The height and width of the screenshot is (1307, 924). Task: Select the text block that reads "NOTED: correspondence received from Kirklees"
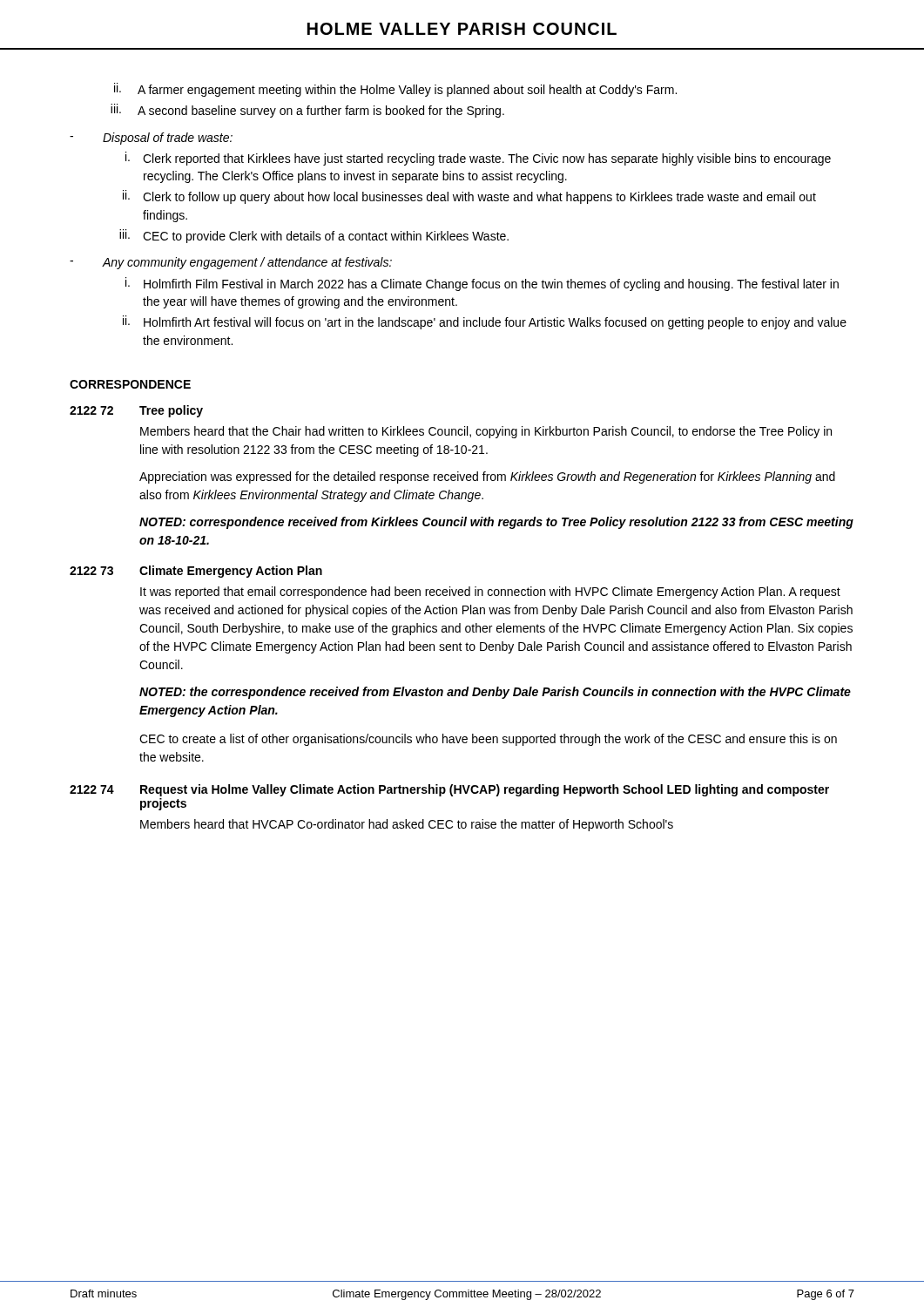(496, 531)
